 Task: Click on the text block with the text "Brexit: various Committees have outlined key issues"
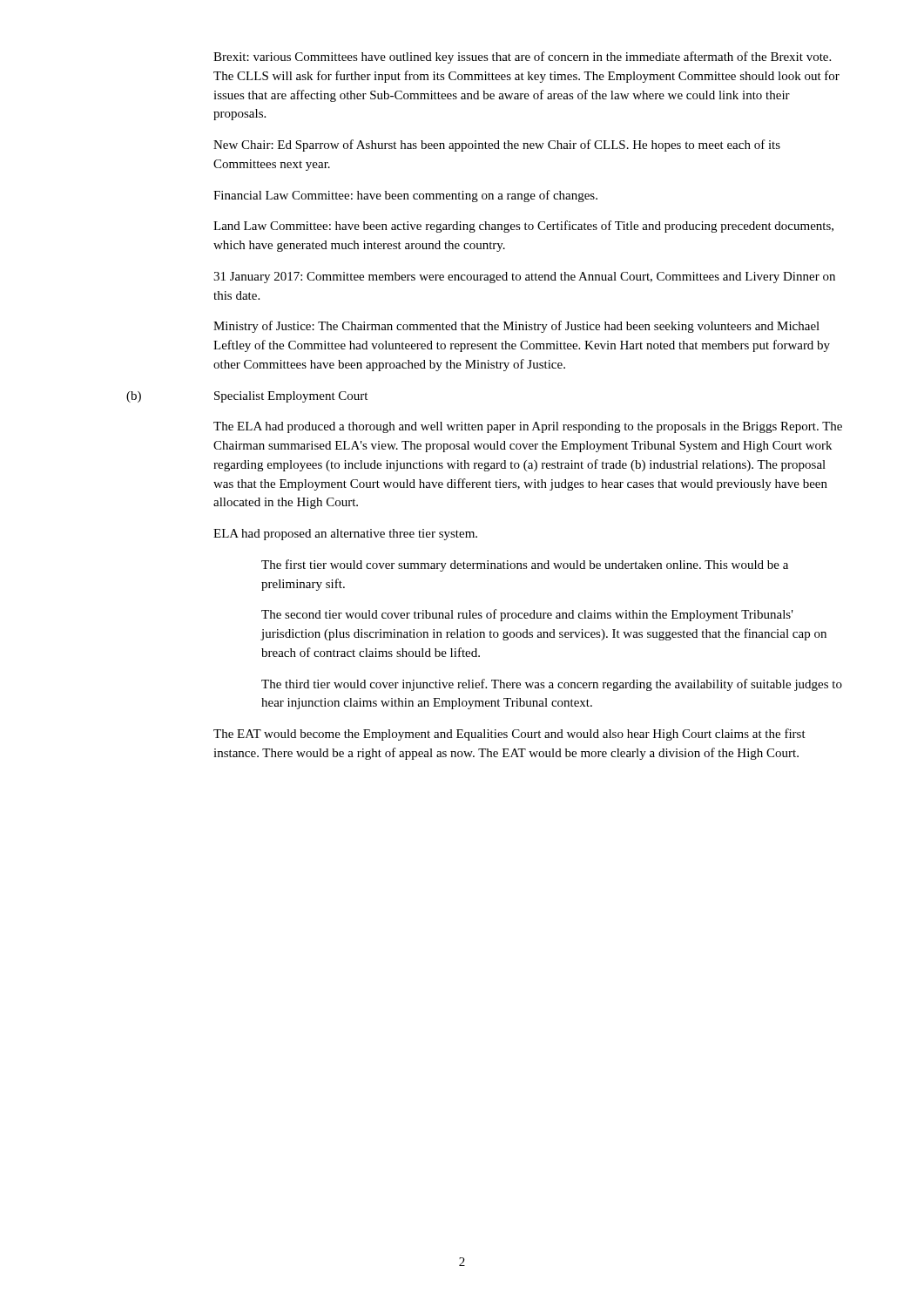point(529,86)
